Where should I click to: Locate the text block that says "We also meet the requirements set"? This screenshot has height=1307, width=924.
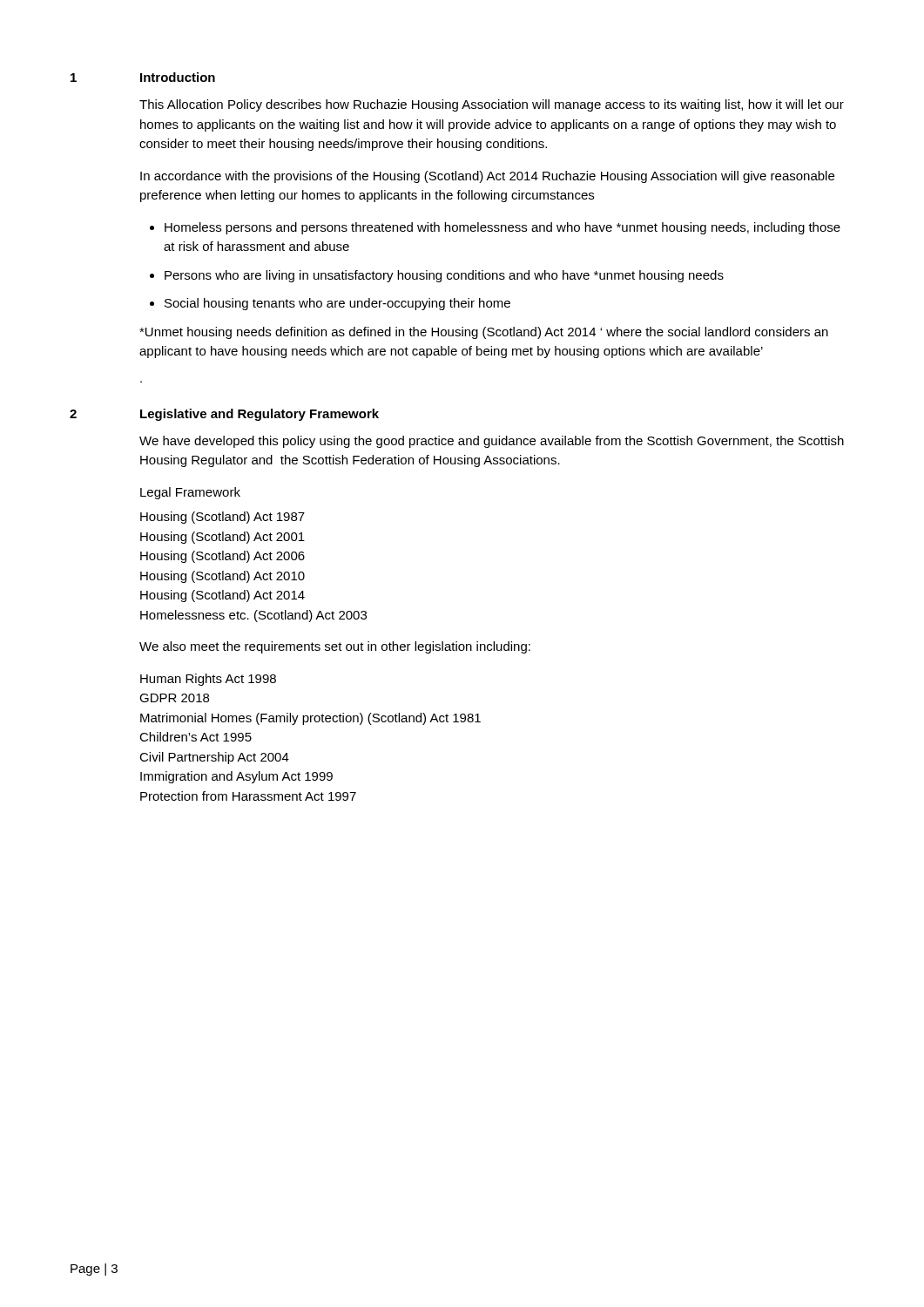[335, 646]
